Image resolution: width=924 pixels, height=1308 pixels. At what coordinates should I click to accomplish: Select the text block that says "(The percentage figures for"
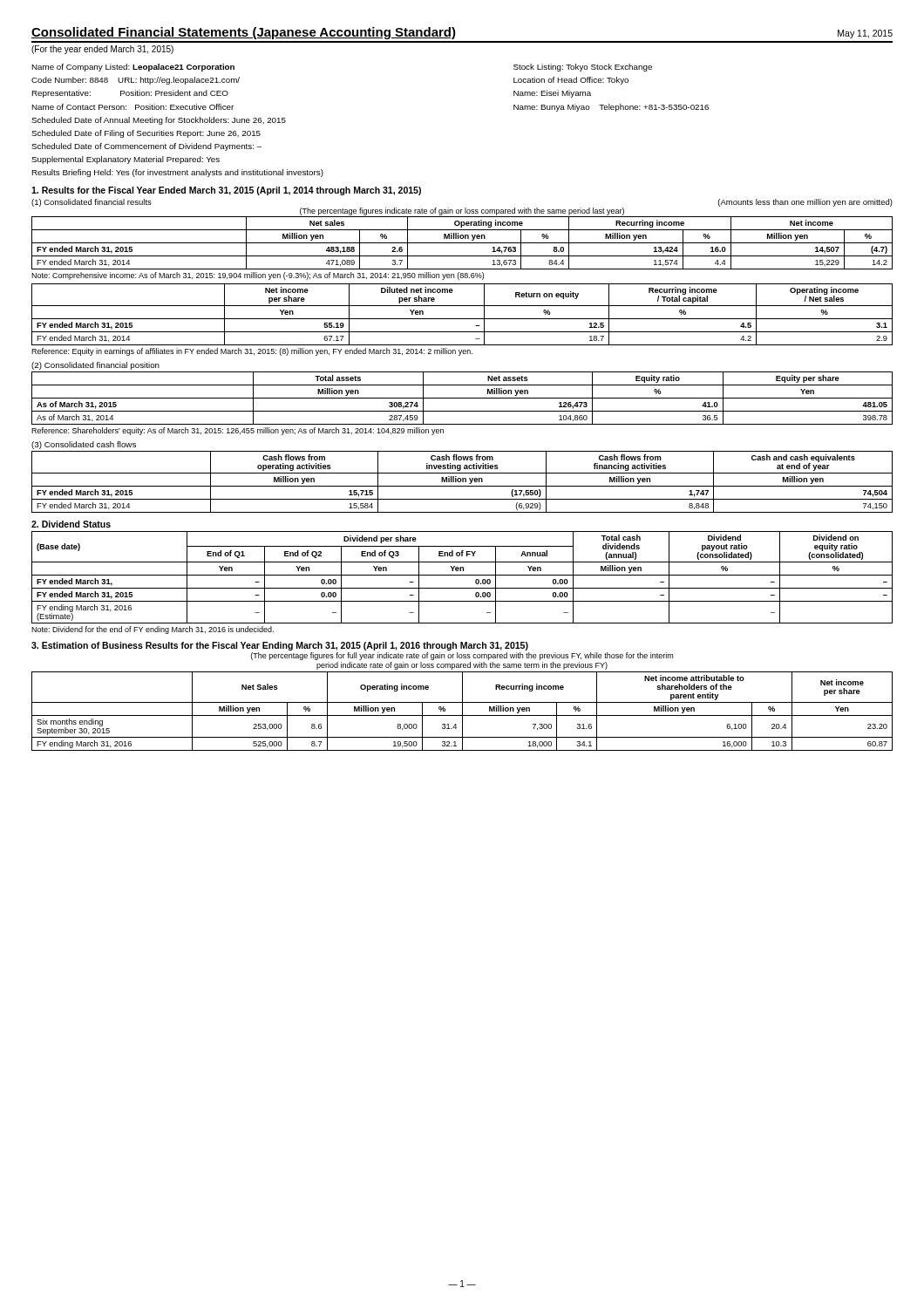(462, 655)
